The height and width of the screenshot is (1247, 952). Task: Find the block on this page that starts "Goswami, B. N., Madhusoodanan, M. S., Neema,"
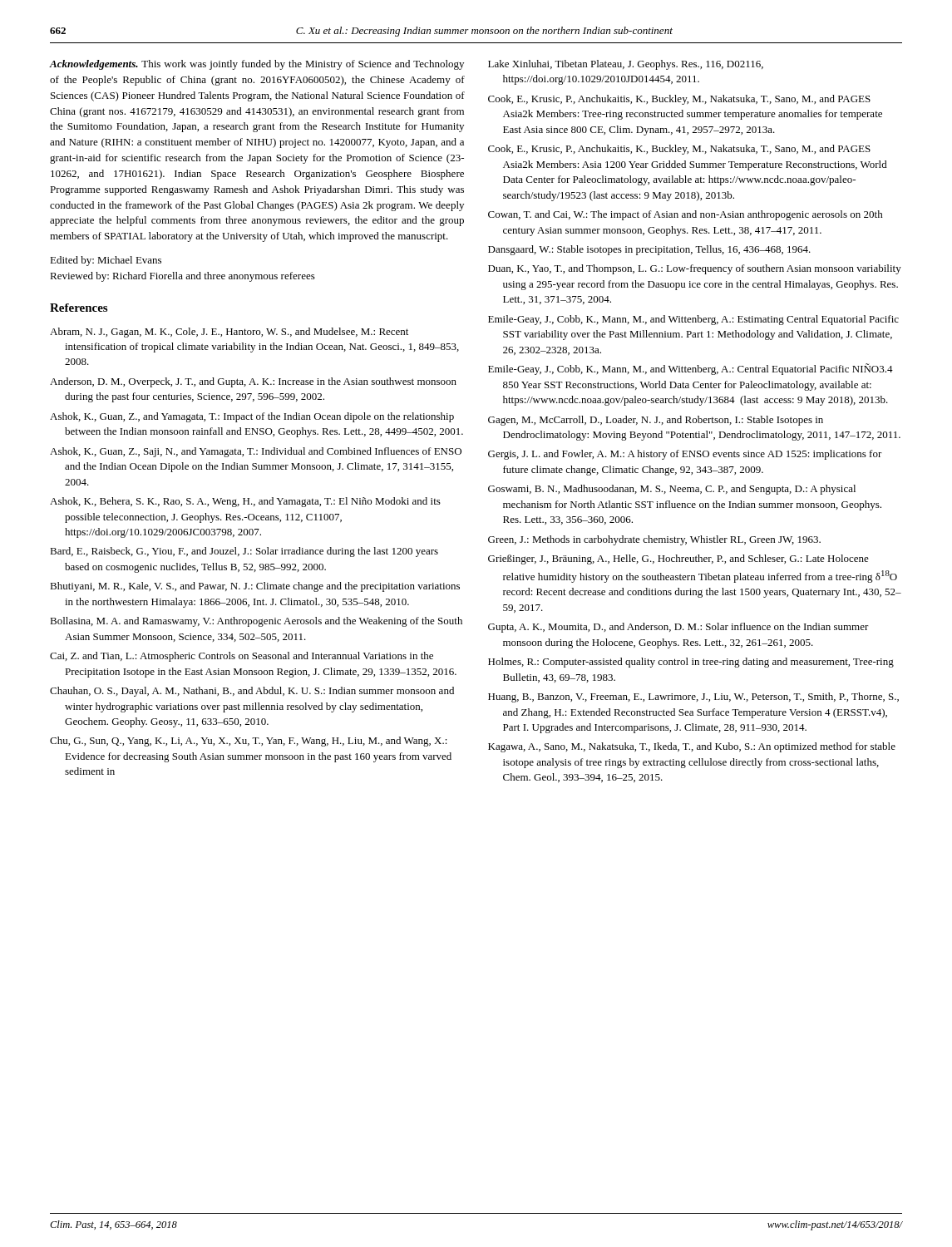685,504
